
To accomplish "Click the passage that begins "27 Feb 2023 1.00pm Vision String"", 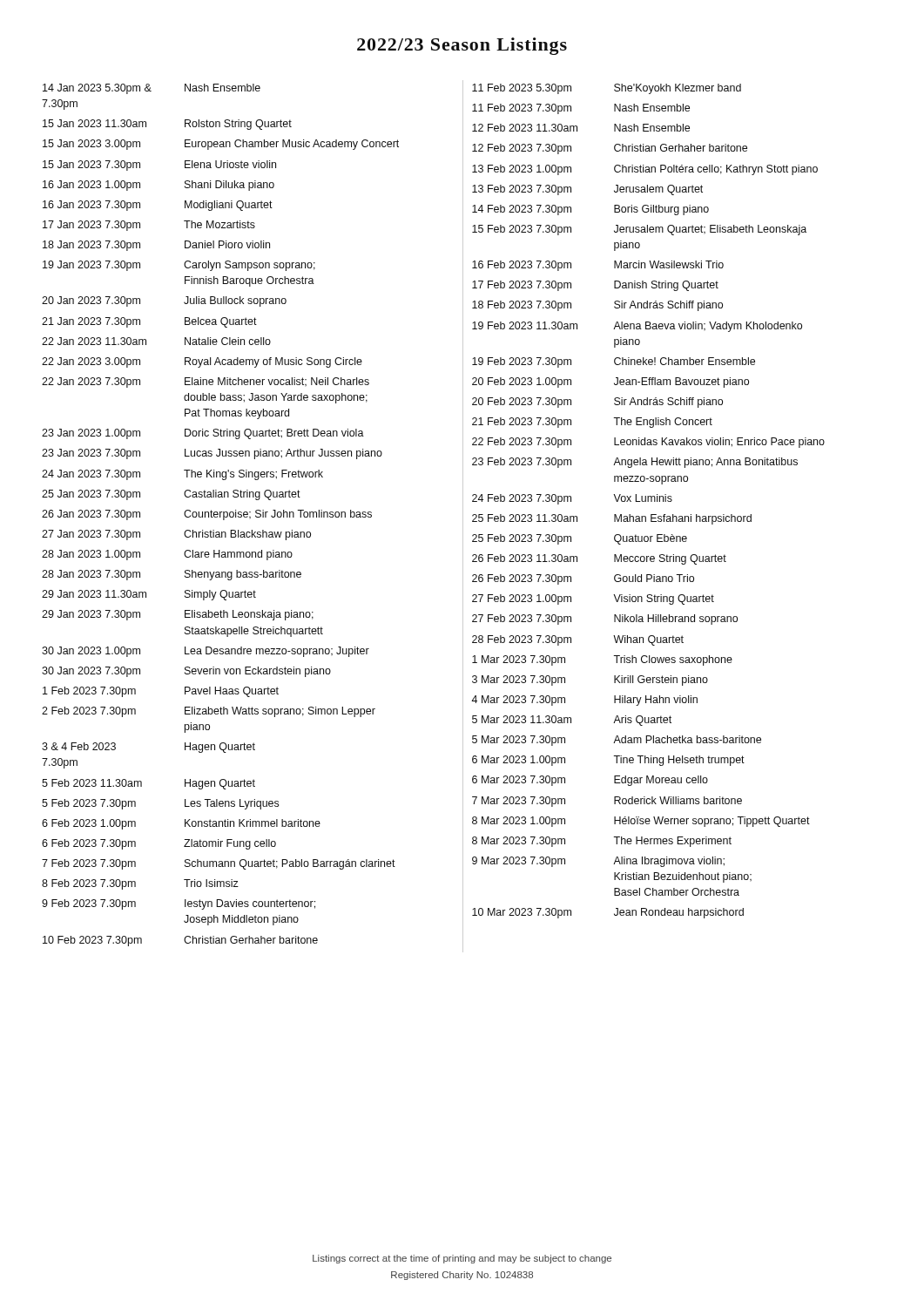I will (677, 599).
